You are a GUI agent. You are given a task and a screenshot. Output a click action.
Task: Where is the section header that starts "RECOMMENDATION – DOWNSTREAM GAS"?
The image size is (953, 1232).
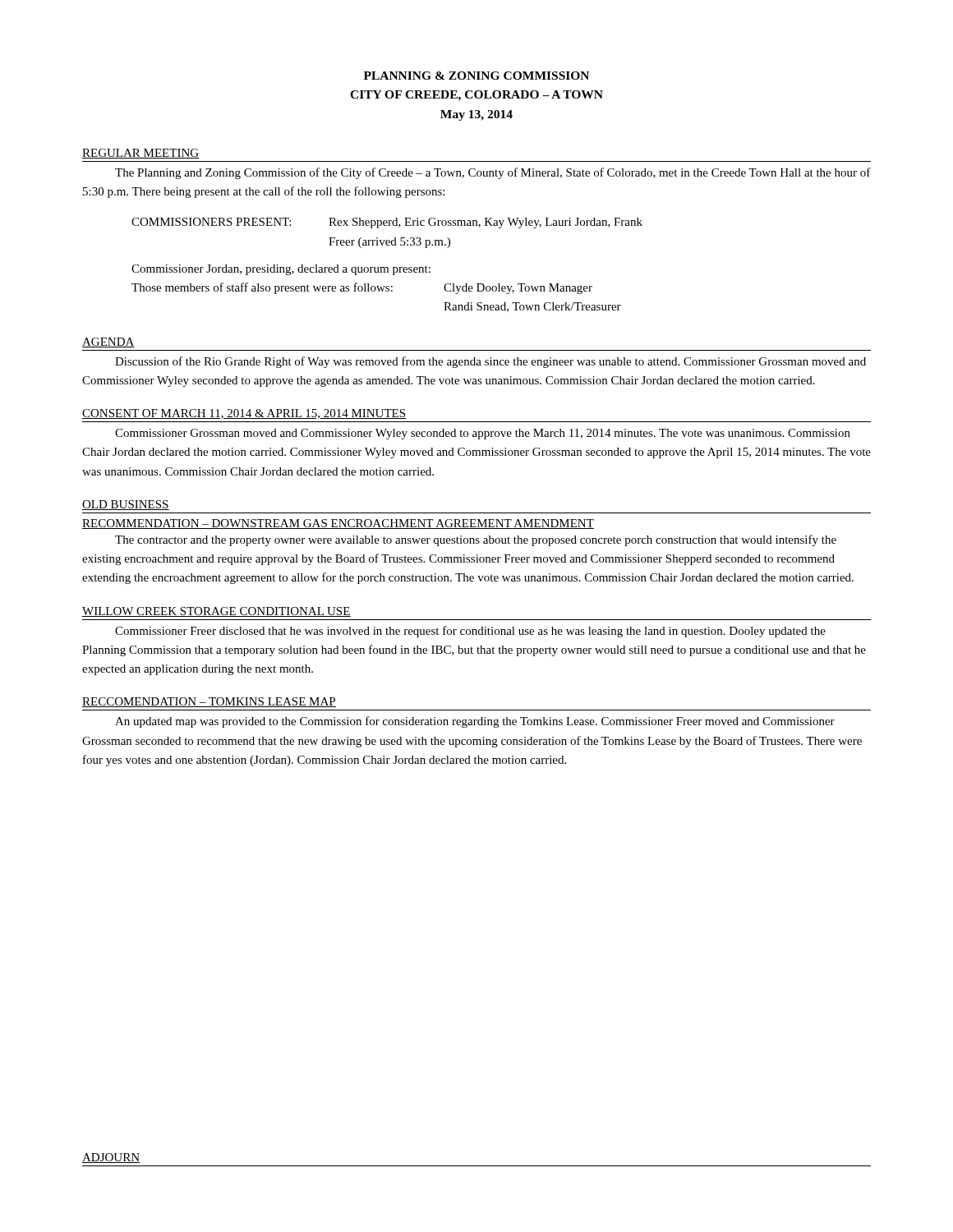[x=338, y=523]
